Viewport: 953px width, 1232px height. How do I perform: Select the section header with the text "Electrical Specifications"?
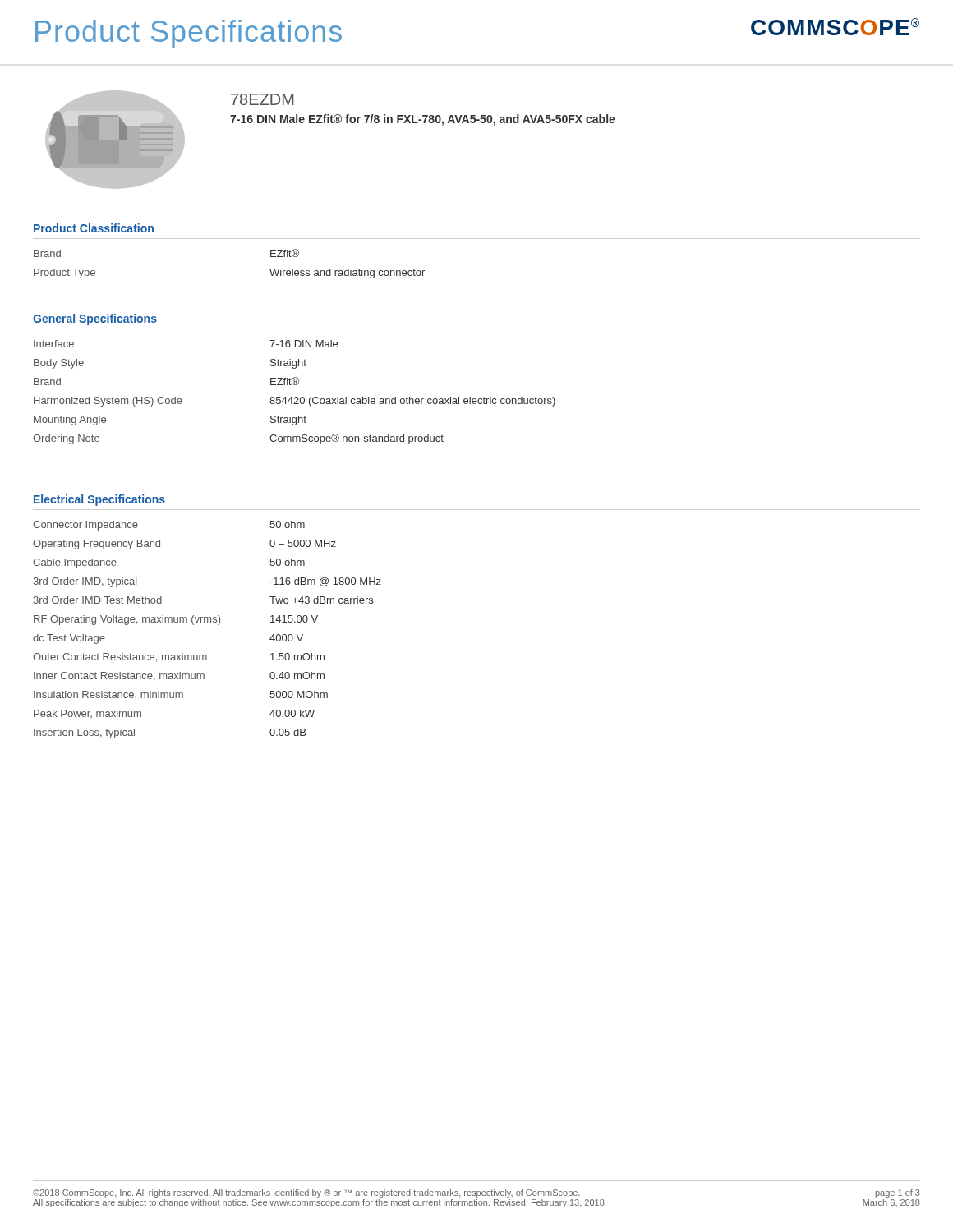tap(99, 499)
